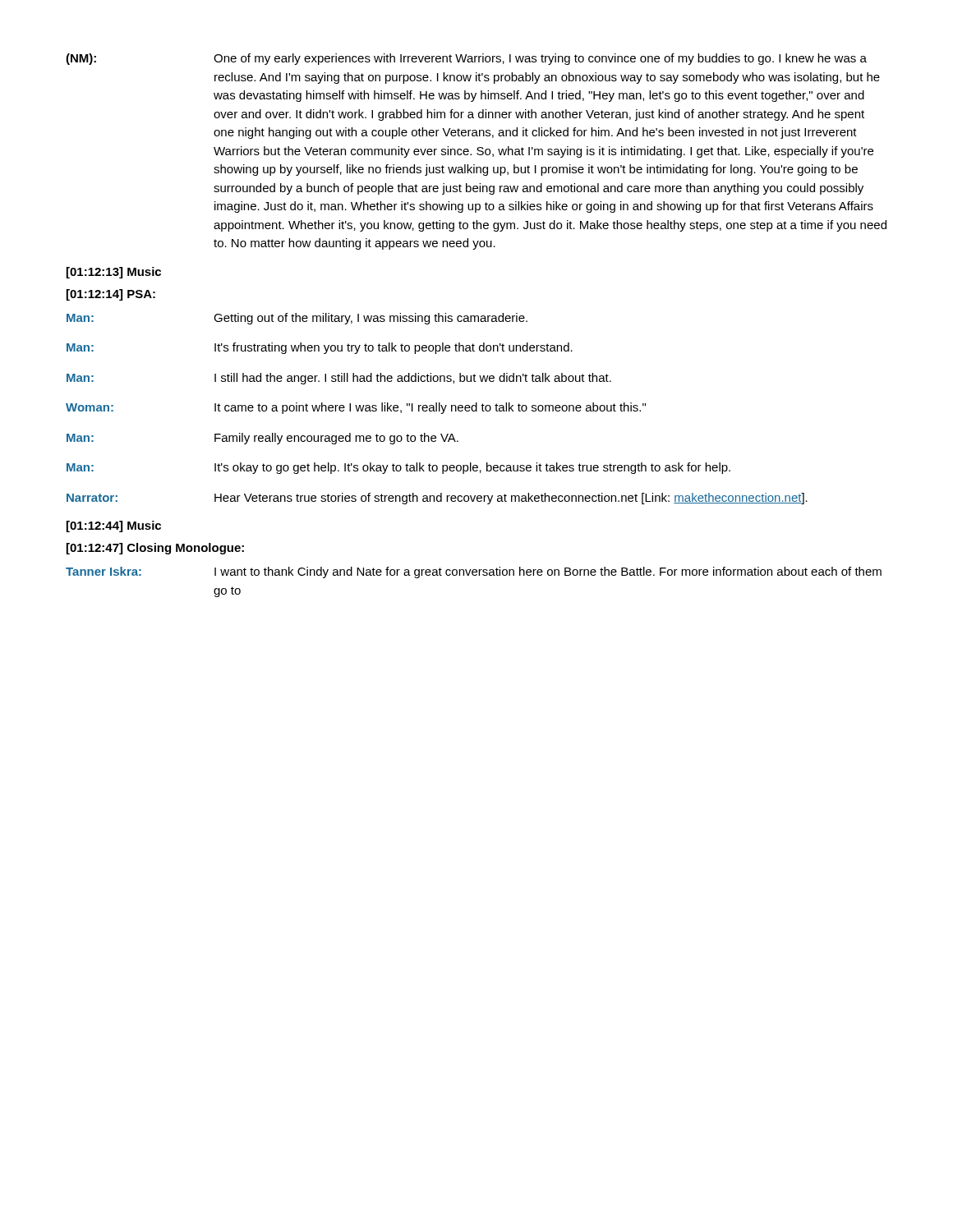This screenshot has width=953, height=1232.
Task: Navigate to the element starting "[01:12:47] Closing Monologue:"
Action: click(x=155, y=547)
